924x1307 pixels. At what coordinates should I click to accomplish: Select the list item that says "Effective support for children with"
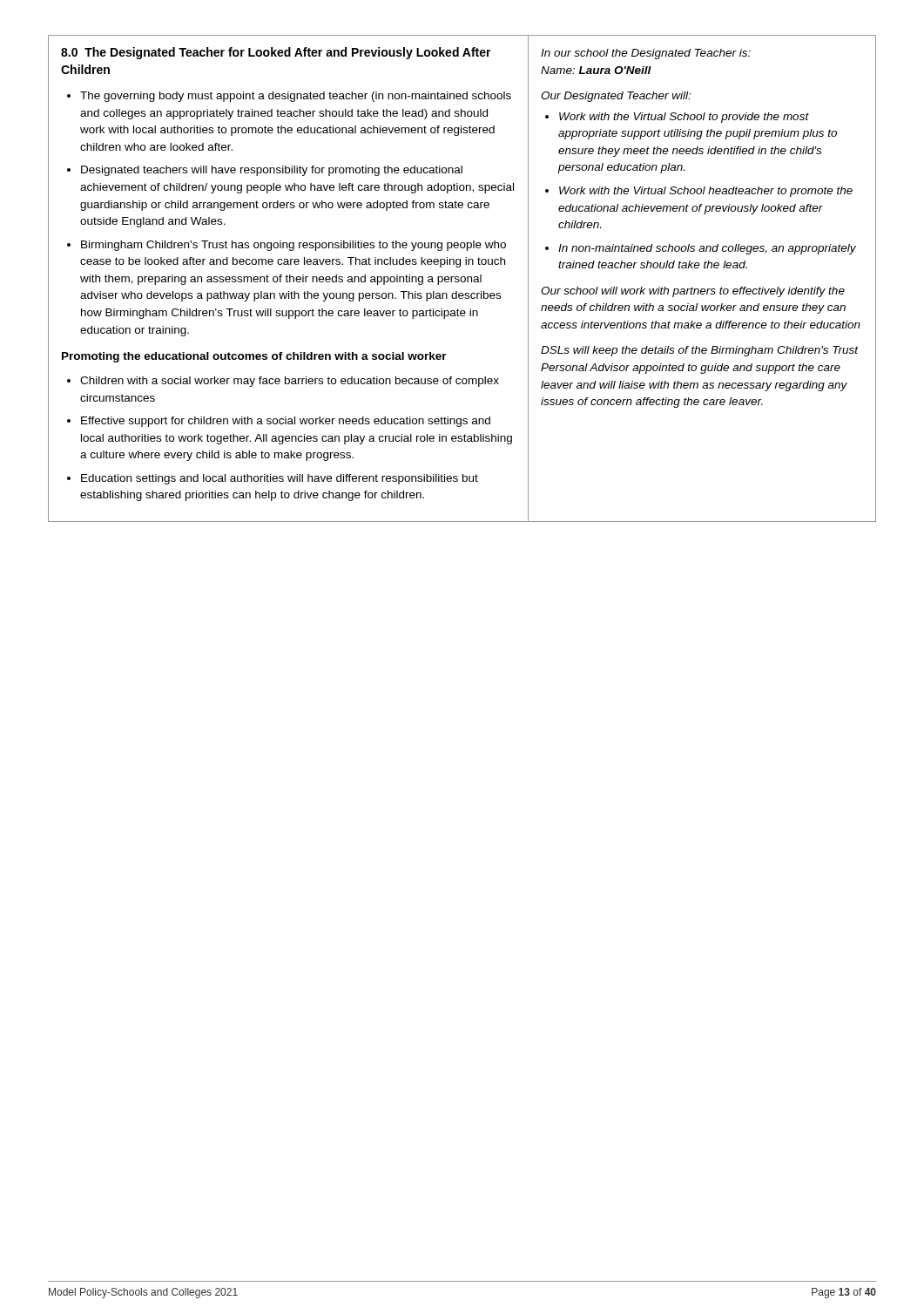click(298, 438)
